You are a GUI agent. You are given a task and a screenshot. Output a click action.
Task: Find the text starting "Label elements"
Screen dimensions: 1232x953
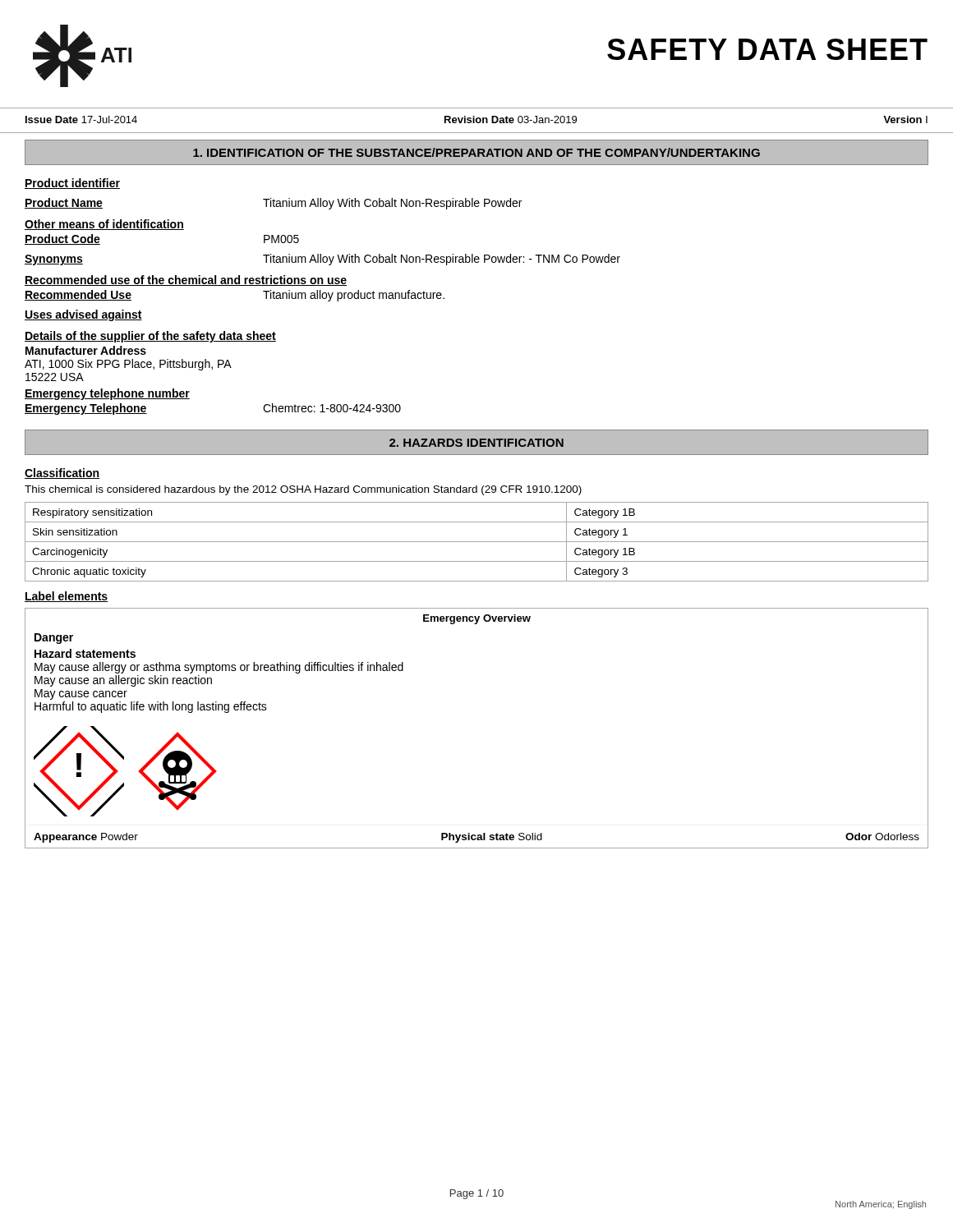tap(66, 596)
